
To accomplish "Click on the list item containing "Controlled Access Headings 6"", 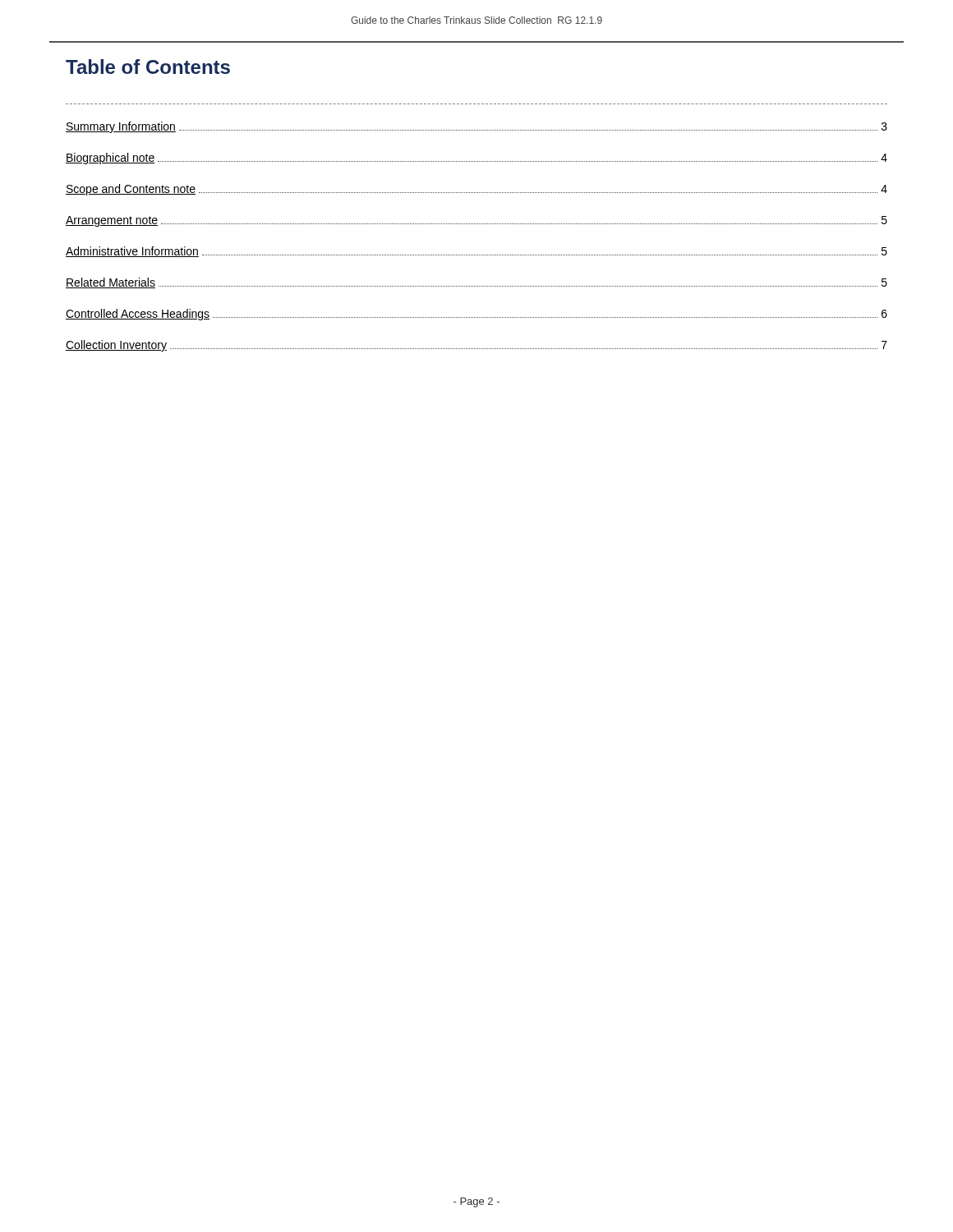I will (x=476, y=314).
